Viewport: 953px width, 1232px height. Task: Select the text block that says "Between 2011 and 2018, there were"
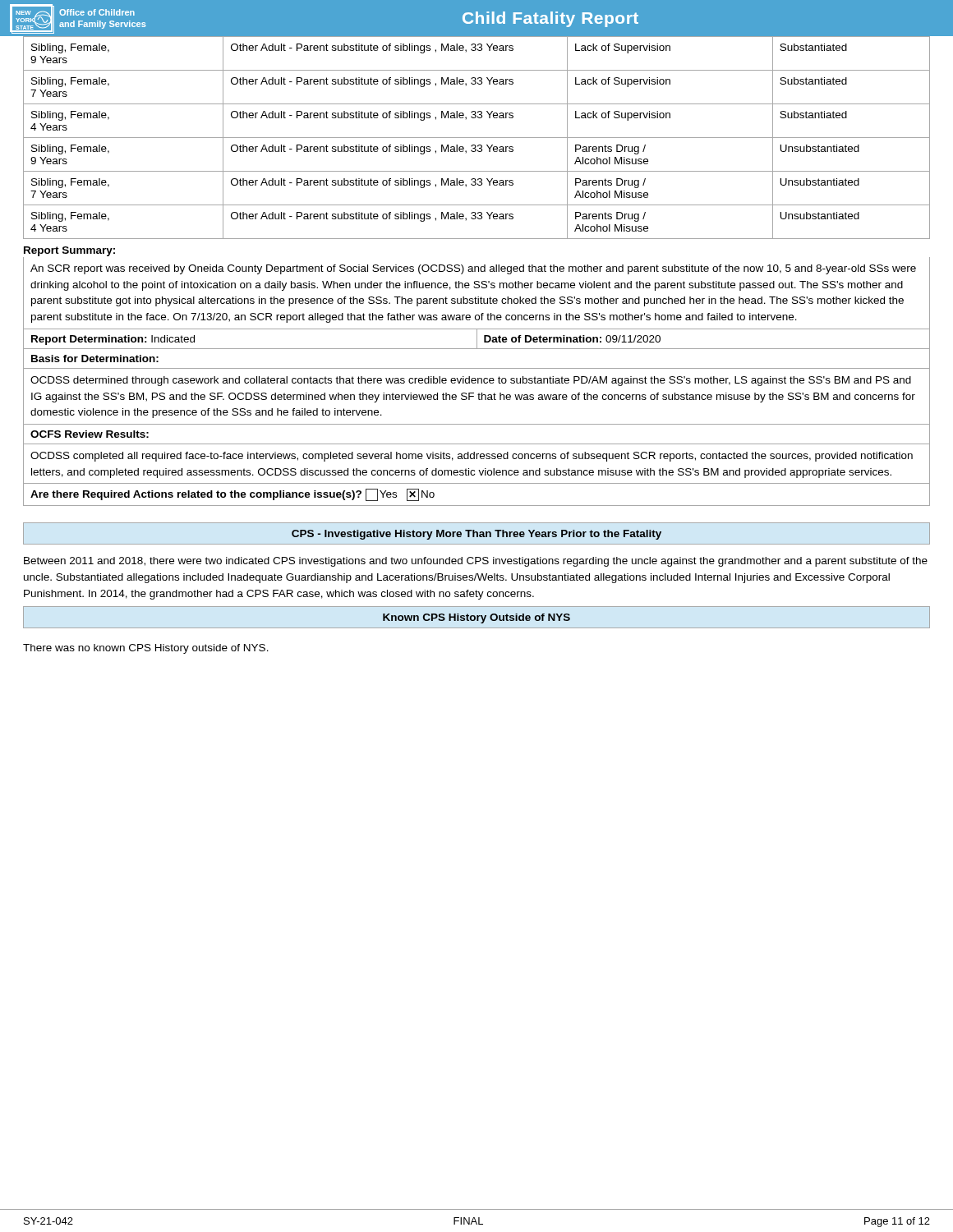475,577
